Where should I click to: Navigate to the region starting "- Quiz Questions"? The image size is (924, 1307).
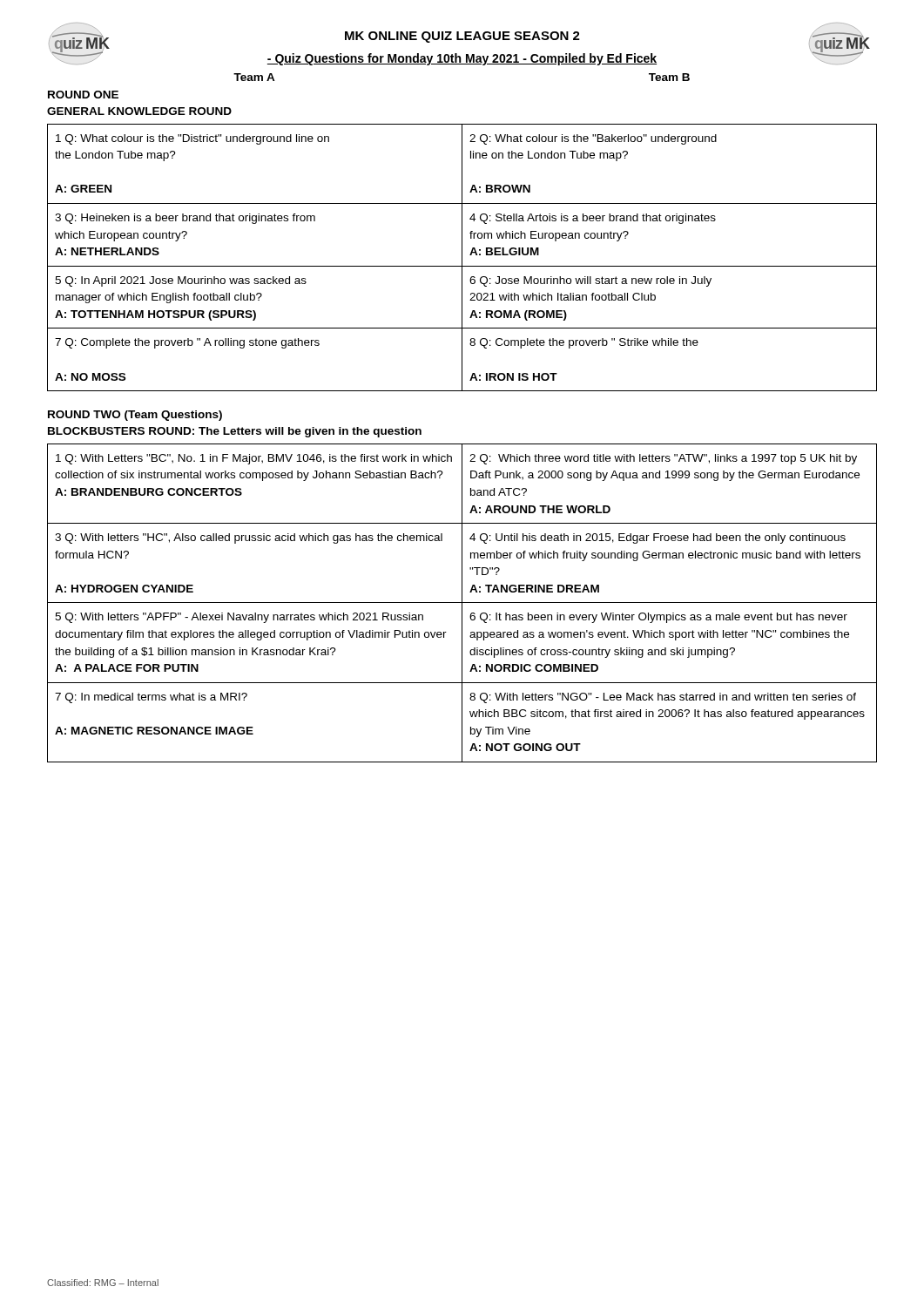tap(462, 58)
